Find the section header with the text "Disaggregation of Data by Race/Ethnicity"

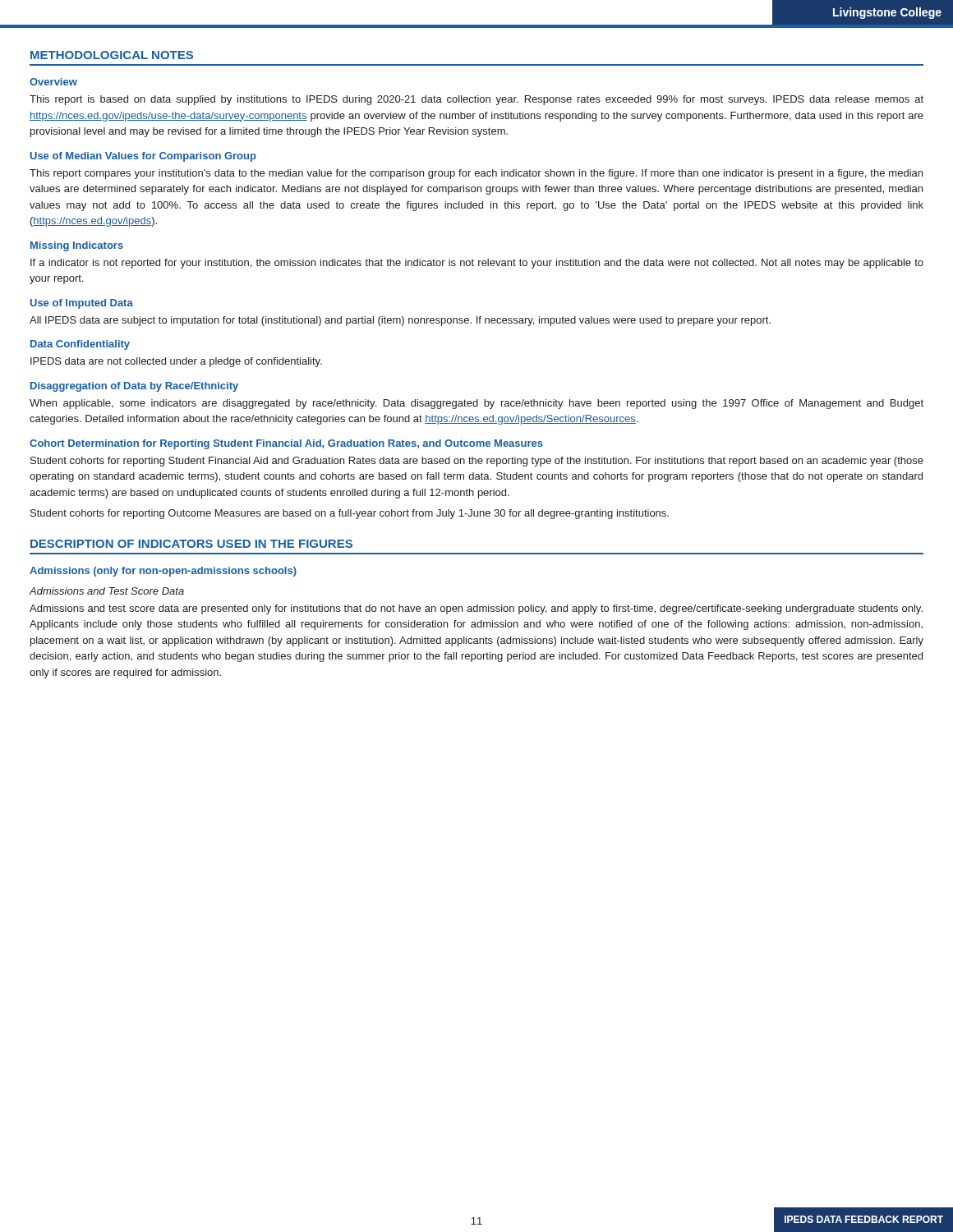(134, 385)
